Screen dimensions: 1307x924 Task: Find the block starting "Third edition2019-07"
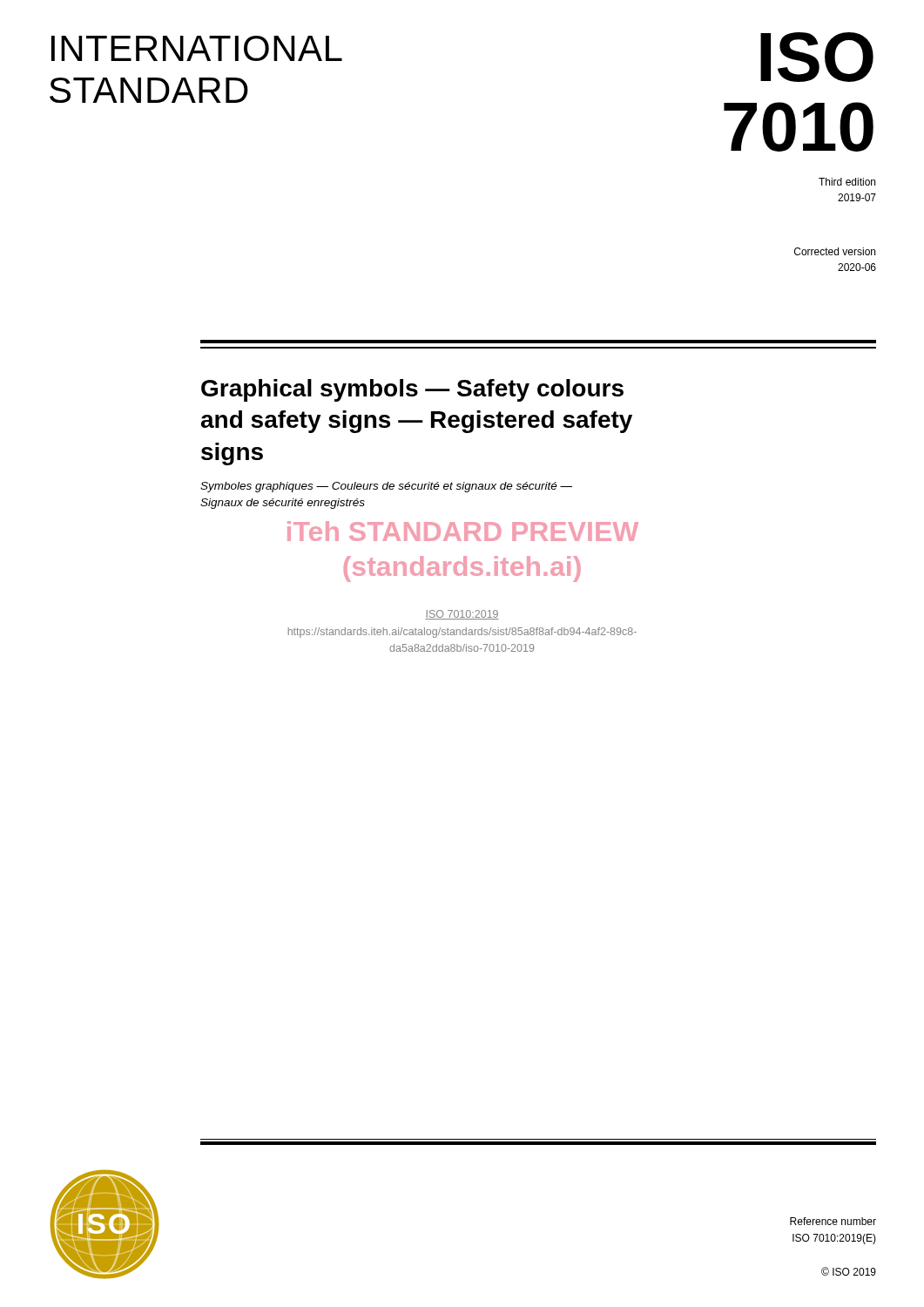click(847, 190)
